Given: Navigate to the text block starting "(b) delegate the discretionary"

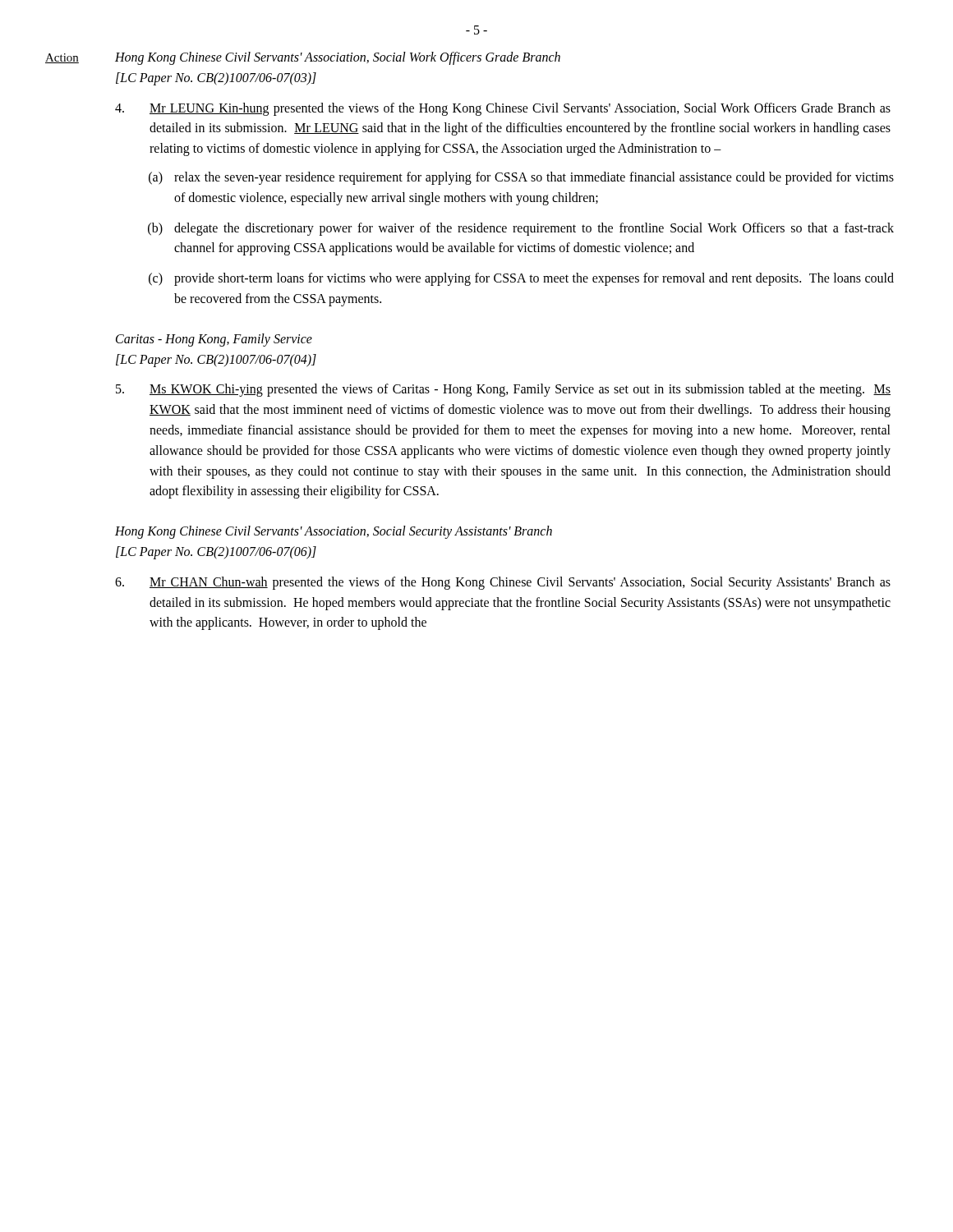Looking at the screenshot, I should (x=504, y=239).
